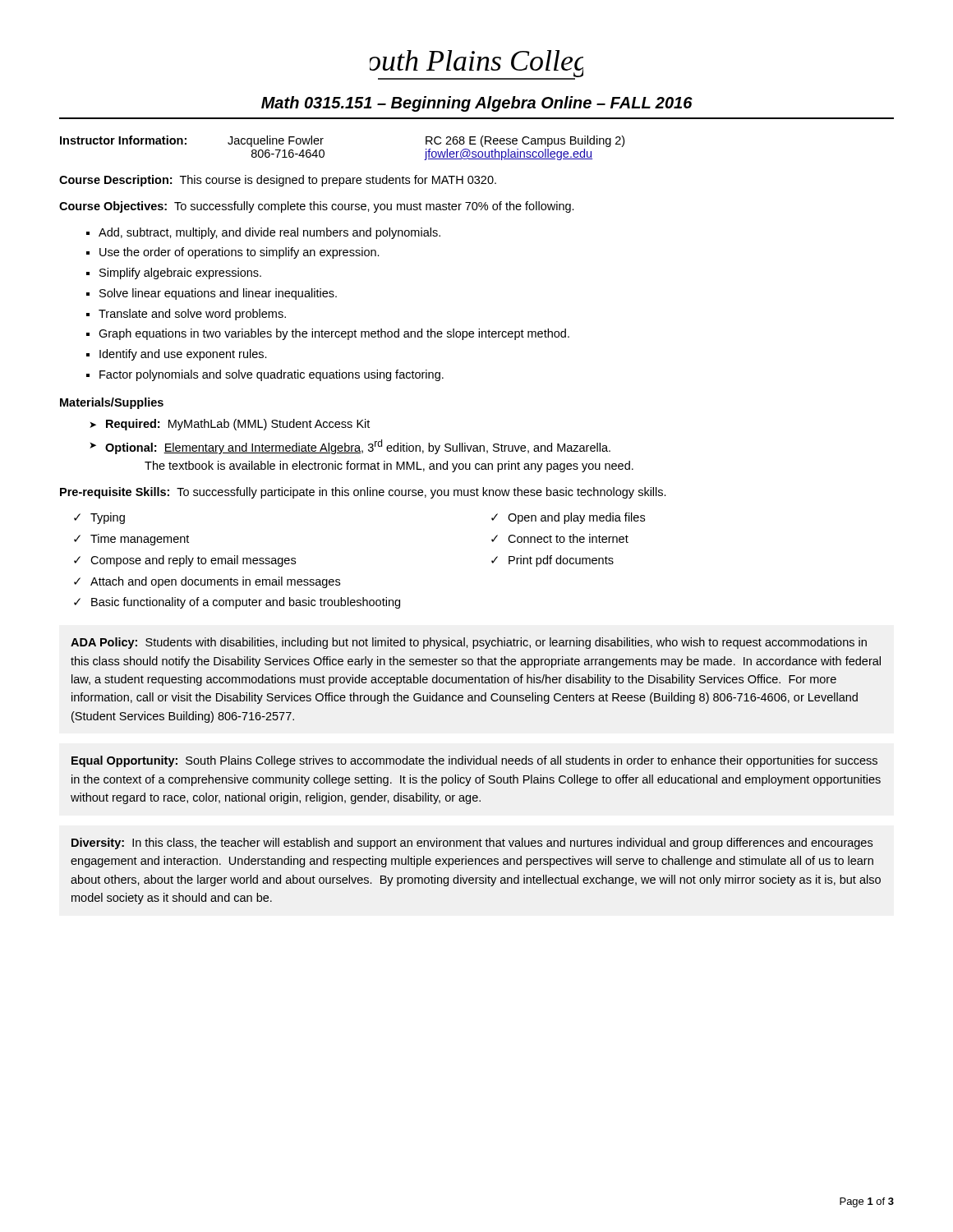Navigate to the region starting "Graph equations in"
The height and width of the screenshot is (1232, 953).
tap(334, 334)
